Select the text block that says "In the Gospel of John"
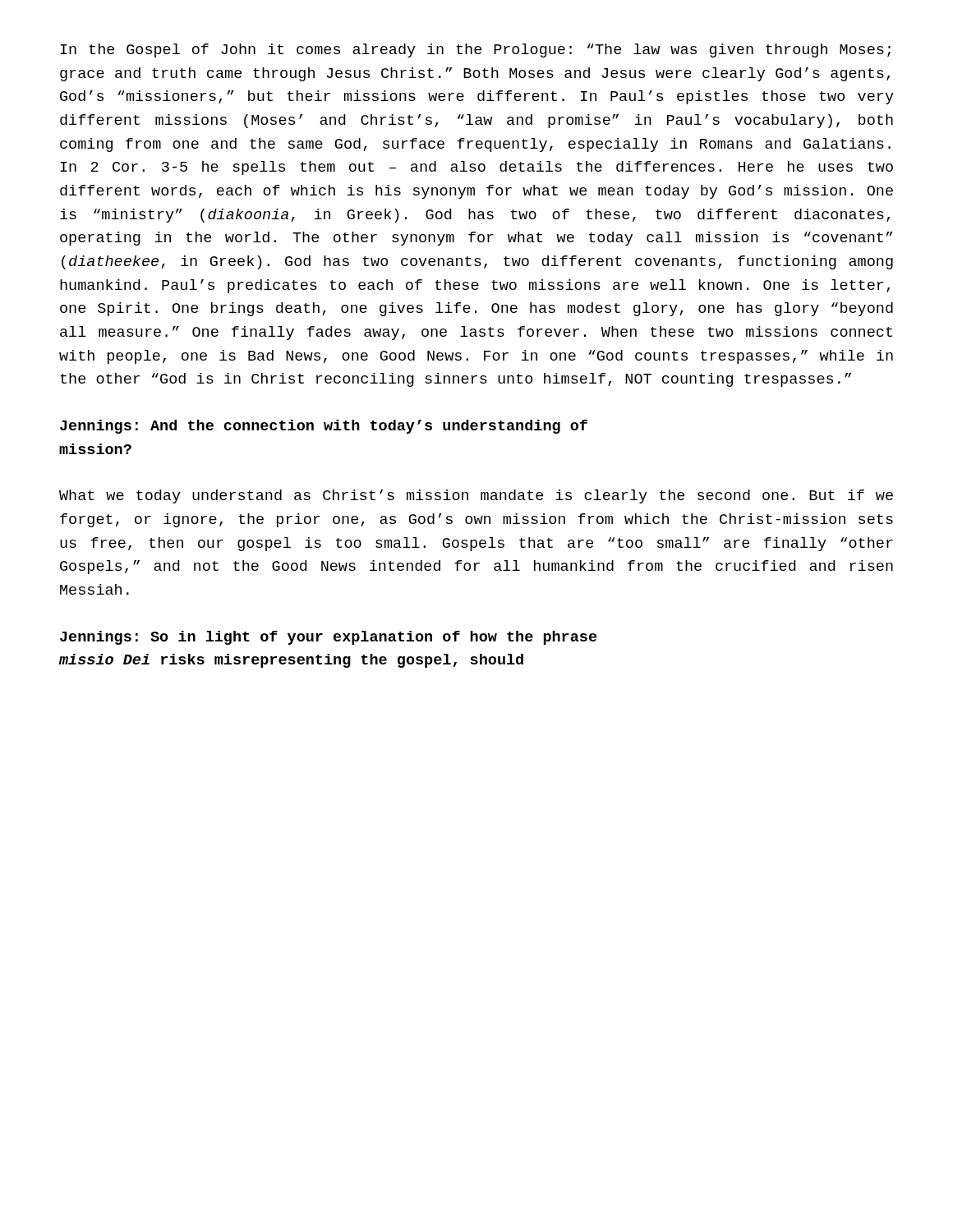Image resolution: width=953 pixels, height=1232 pixels. click(476, 215)
